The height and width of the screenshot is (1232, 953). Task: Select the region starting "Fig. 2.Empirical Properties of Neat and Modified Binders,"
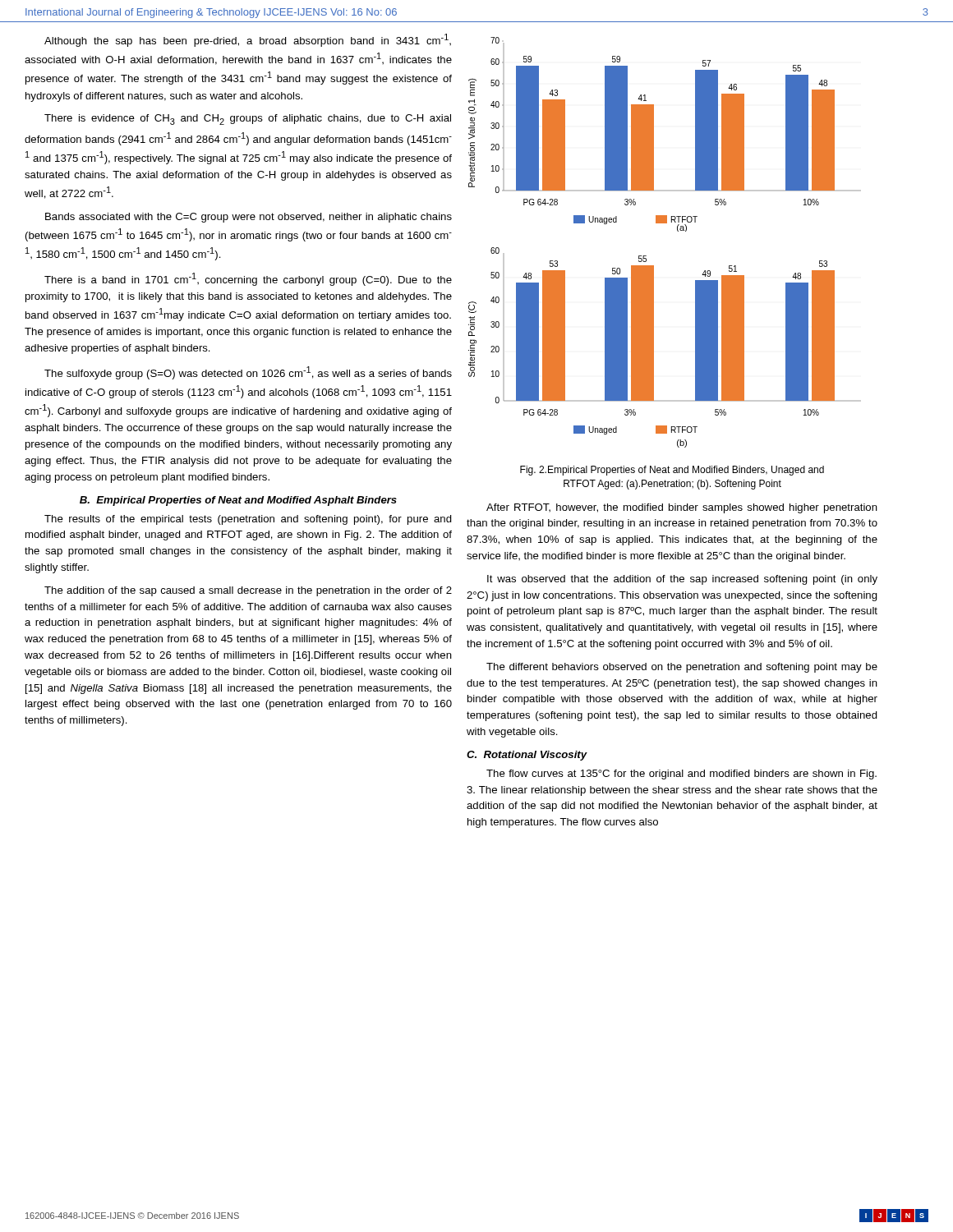(672, 477)
